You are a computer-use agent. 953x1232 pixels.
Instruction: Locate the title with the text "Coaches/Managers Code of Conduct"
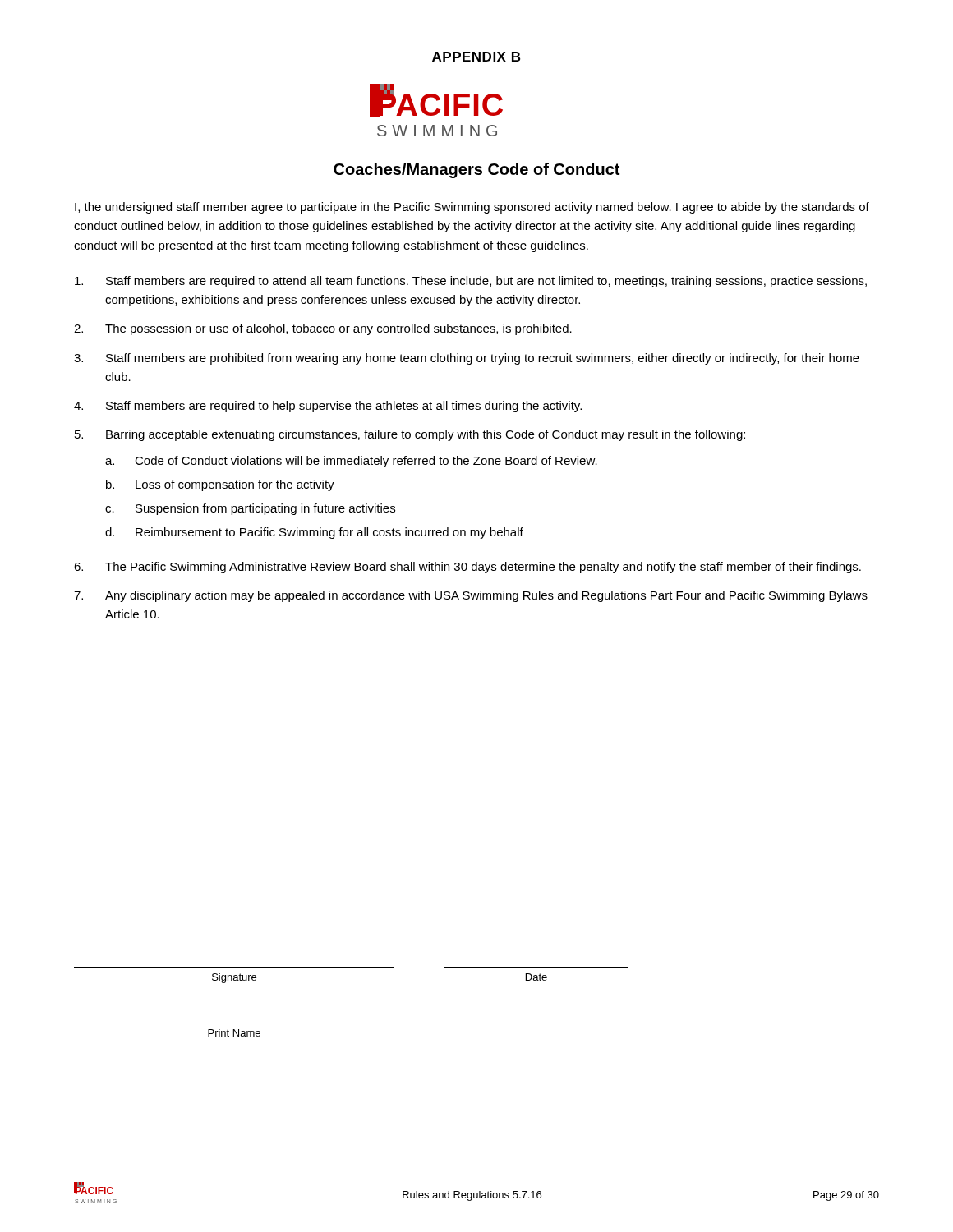(x=476, y=169)
